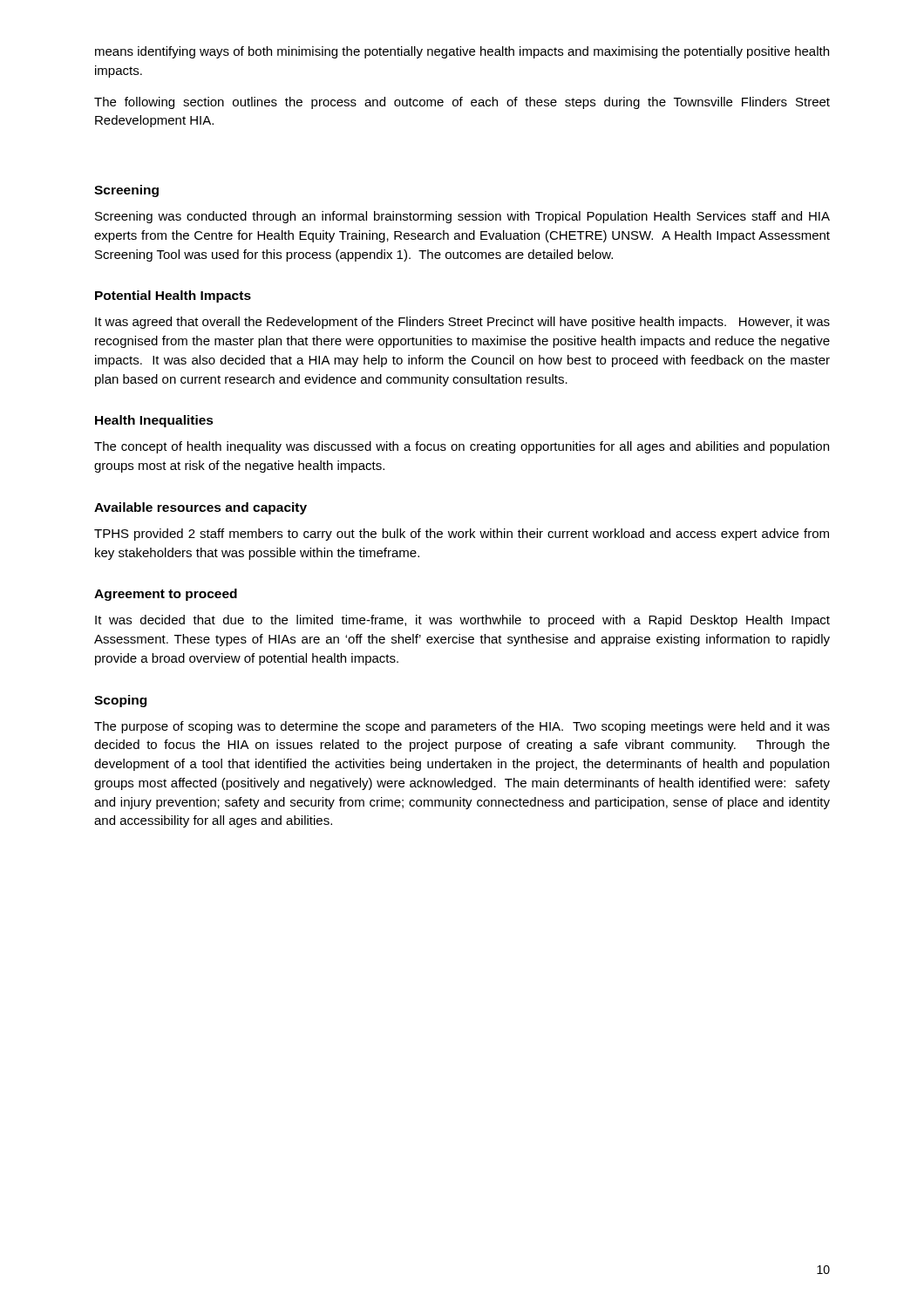
Task: Select the element starting "The following section outlines the process"
Action: click(462, 111)
